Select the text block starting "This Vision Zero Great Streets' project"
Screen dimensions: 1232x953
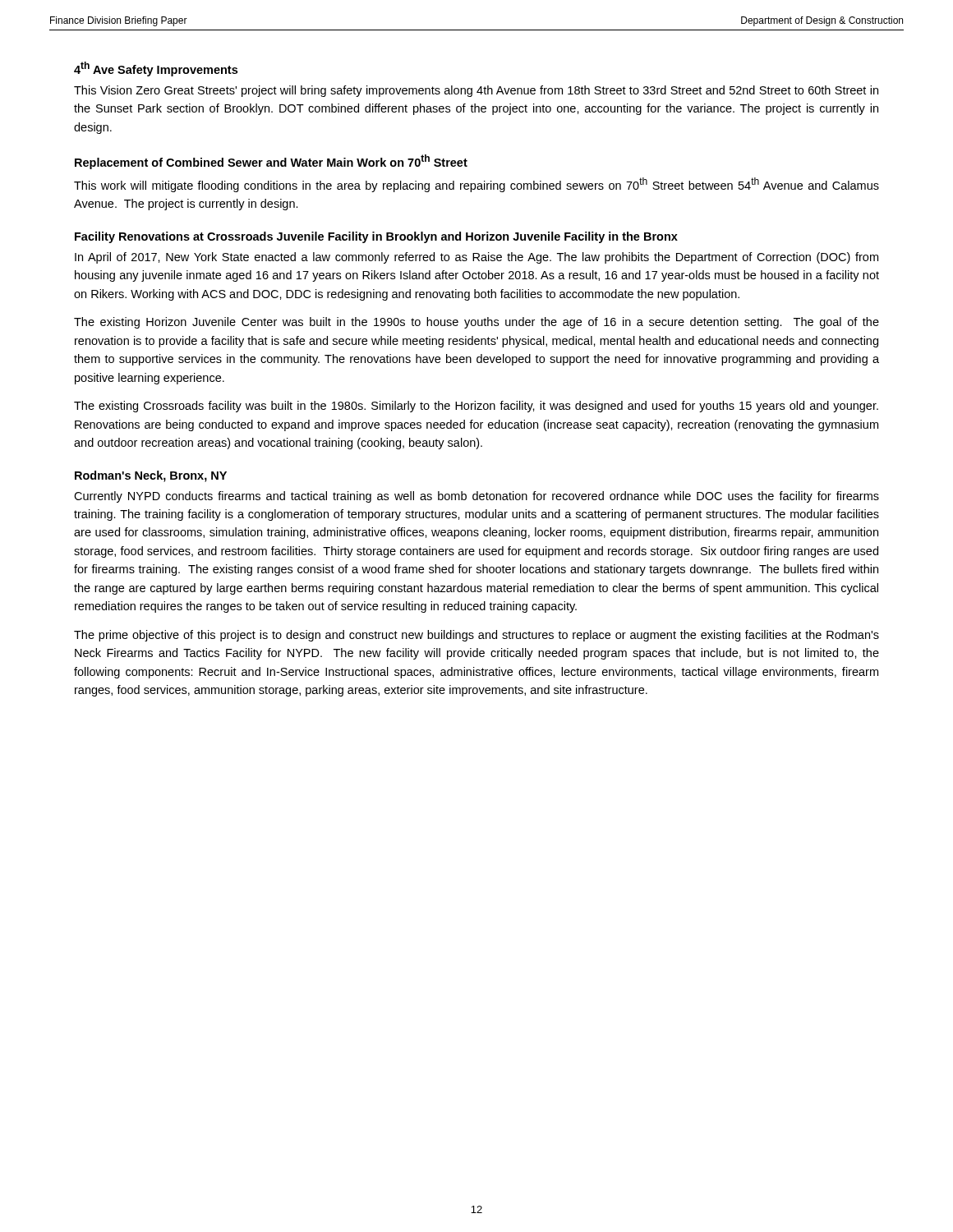[x=476, y=109]
